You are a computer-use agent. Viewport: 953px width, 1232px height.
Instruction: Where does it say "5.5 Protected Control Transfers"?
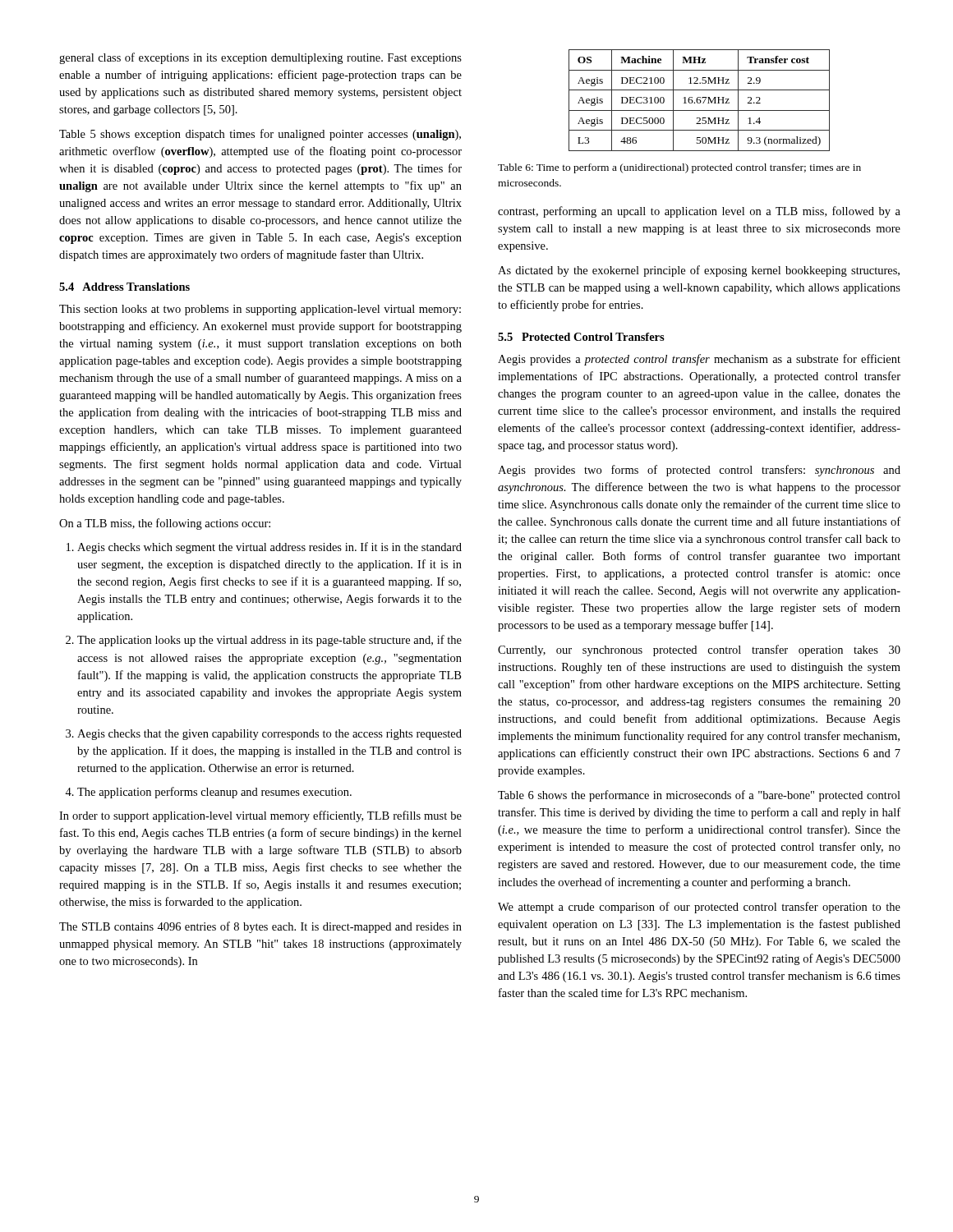[581, 337]
